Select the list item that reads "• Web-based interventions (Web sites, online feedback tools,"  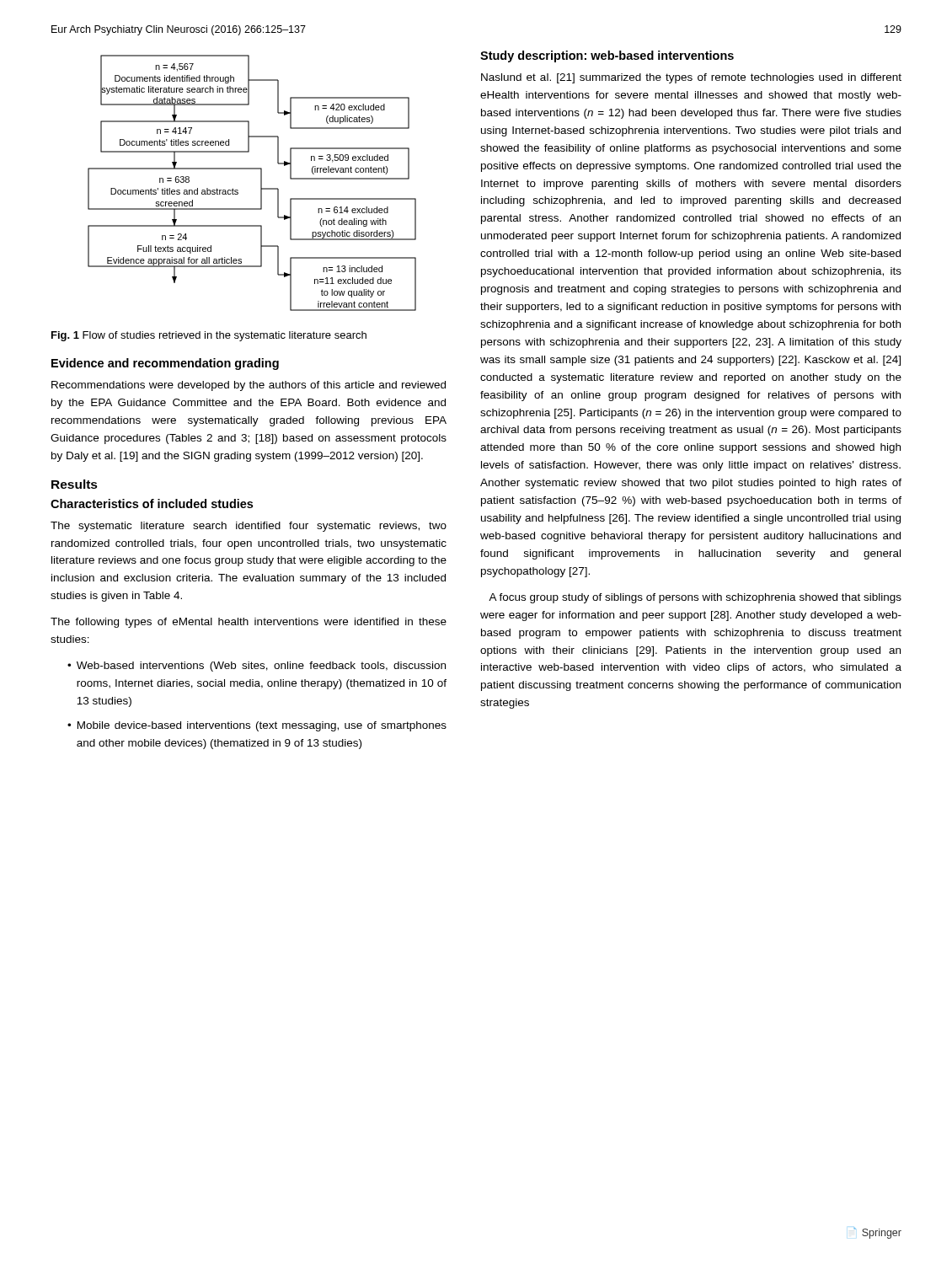point(257,684)
